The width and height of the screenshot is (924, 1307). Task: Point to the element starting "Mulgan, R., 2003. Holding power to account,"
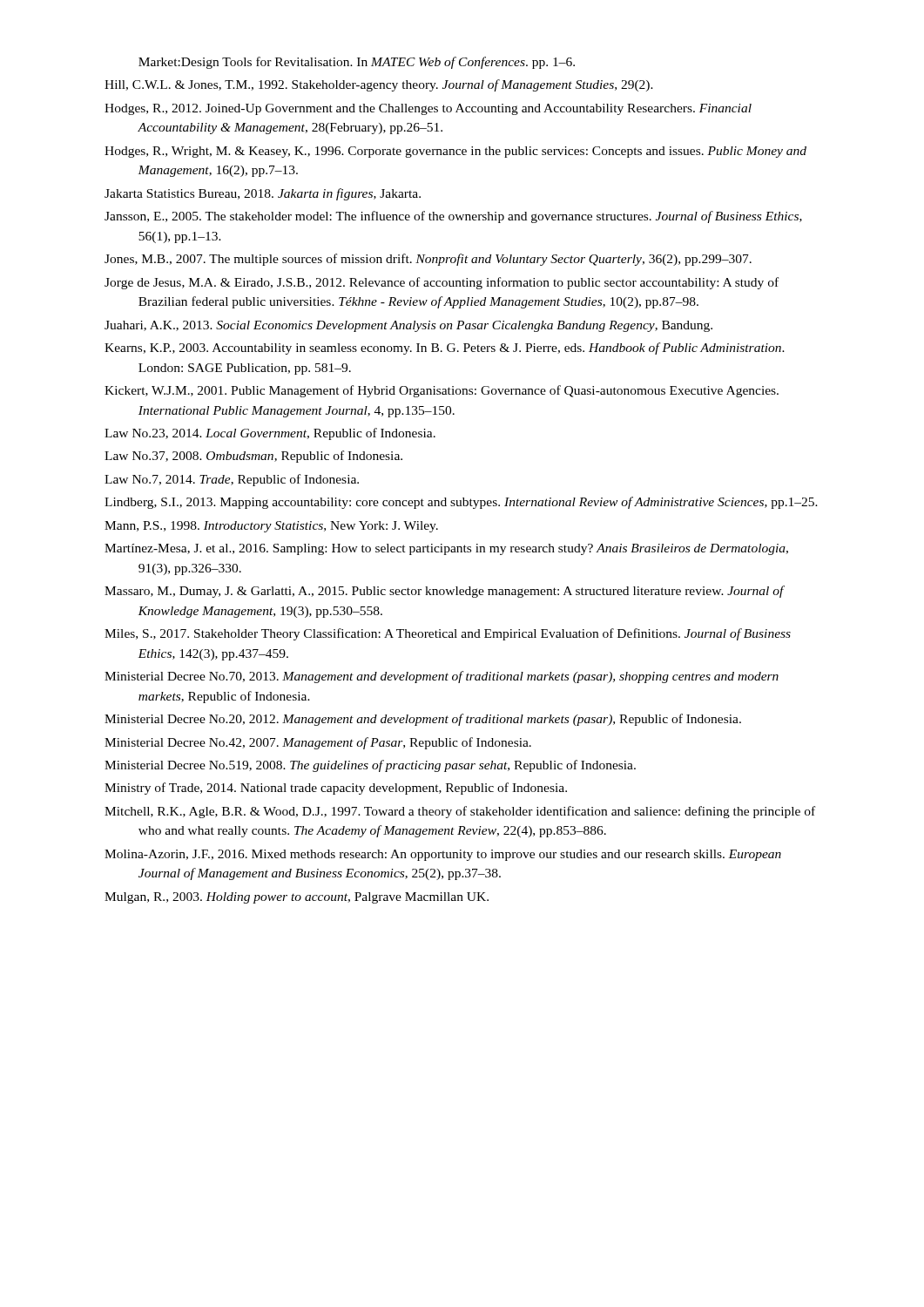297,896
